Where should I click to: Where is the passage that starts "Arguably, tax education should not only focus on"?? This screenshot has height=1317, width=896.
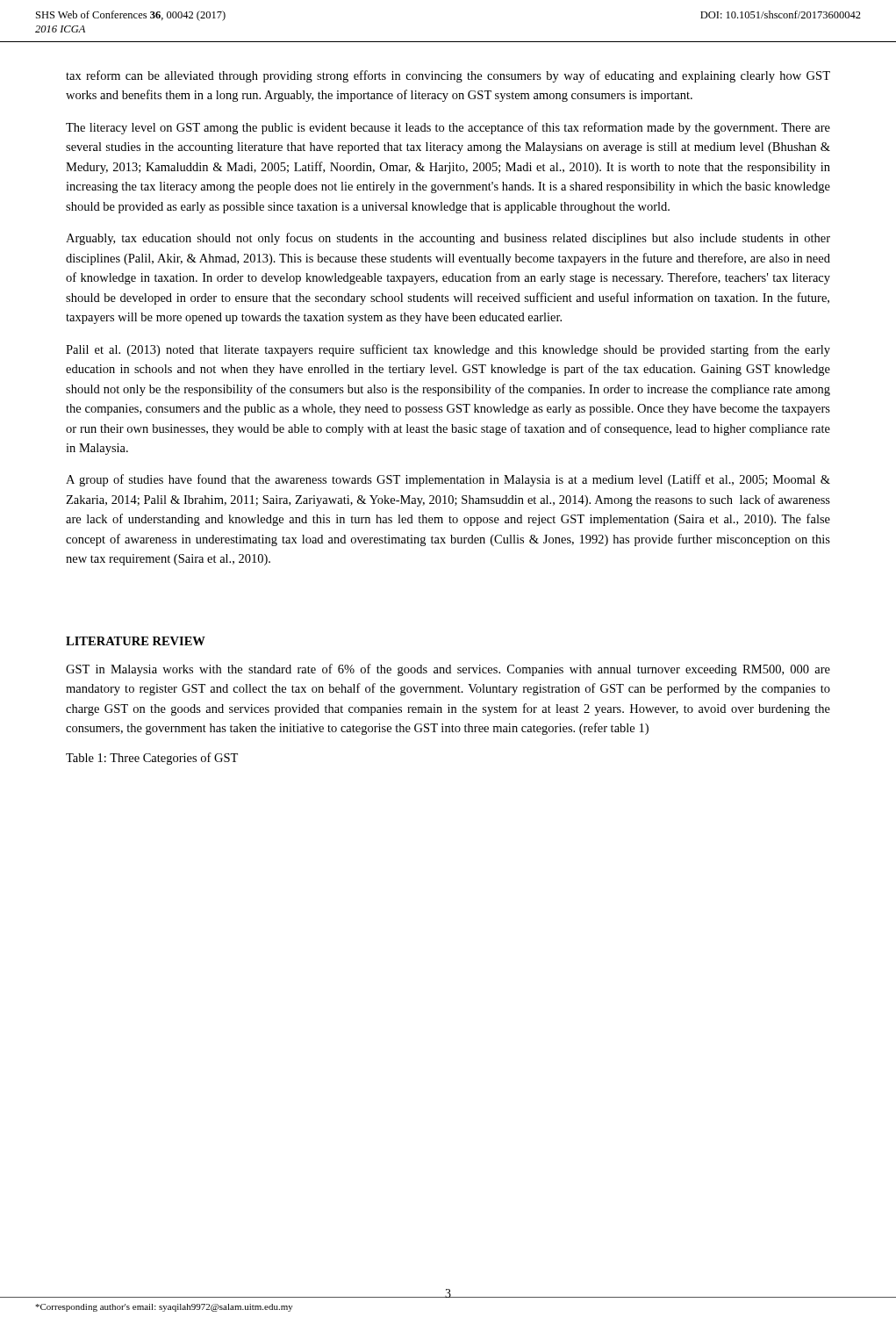pos(448,278)
